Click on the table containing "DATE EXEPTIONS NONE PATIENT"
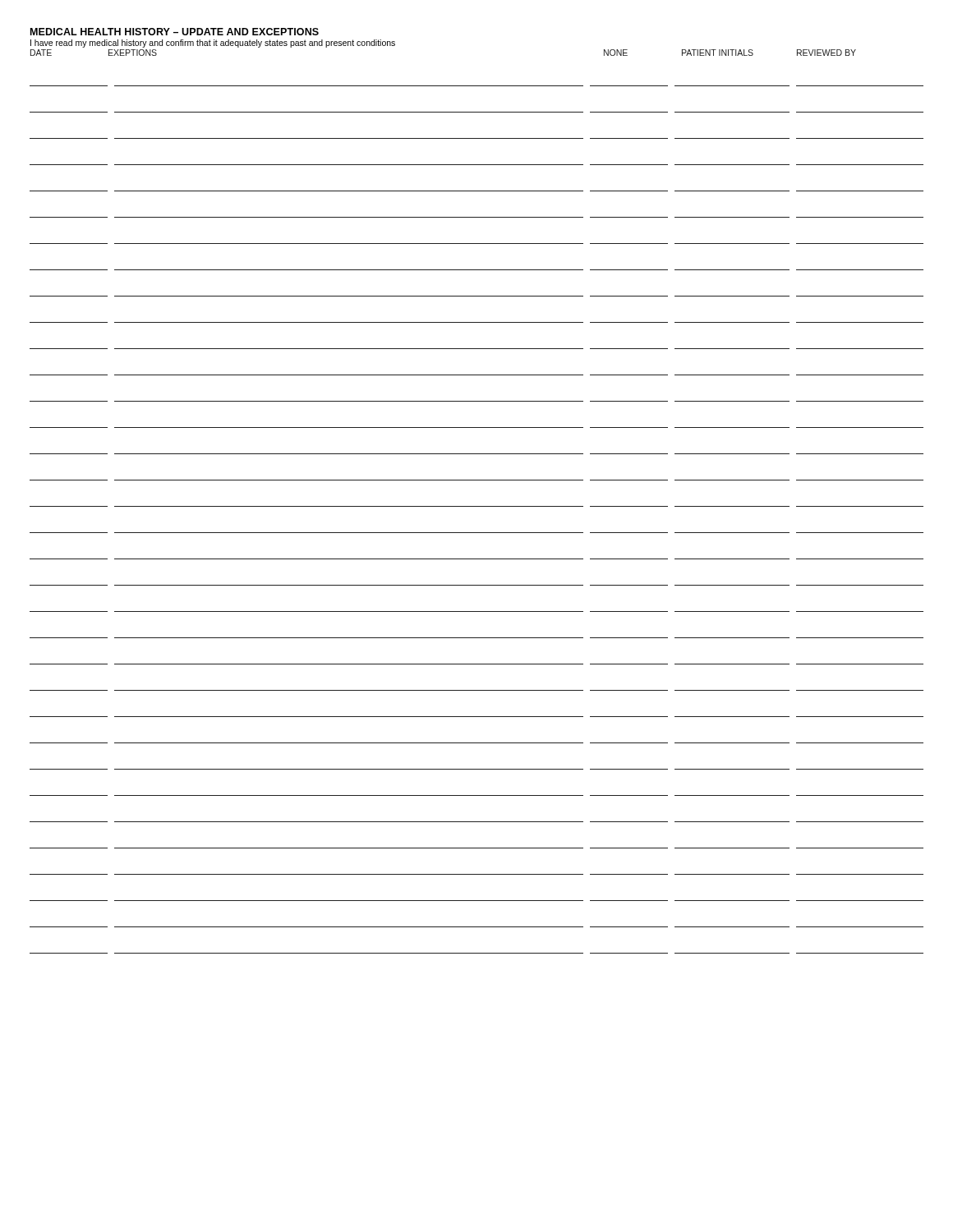Screen dimensions: 1232x953 pyautogui.click(x=476, y=501)
